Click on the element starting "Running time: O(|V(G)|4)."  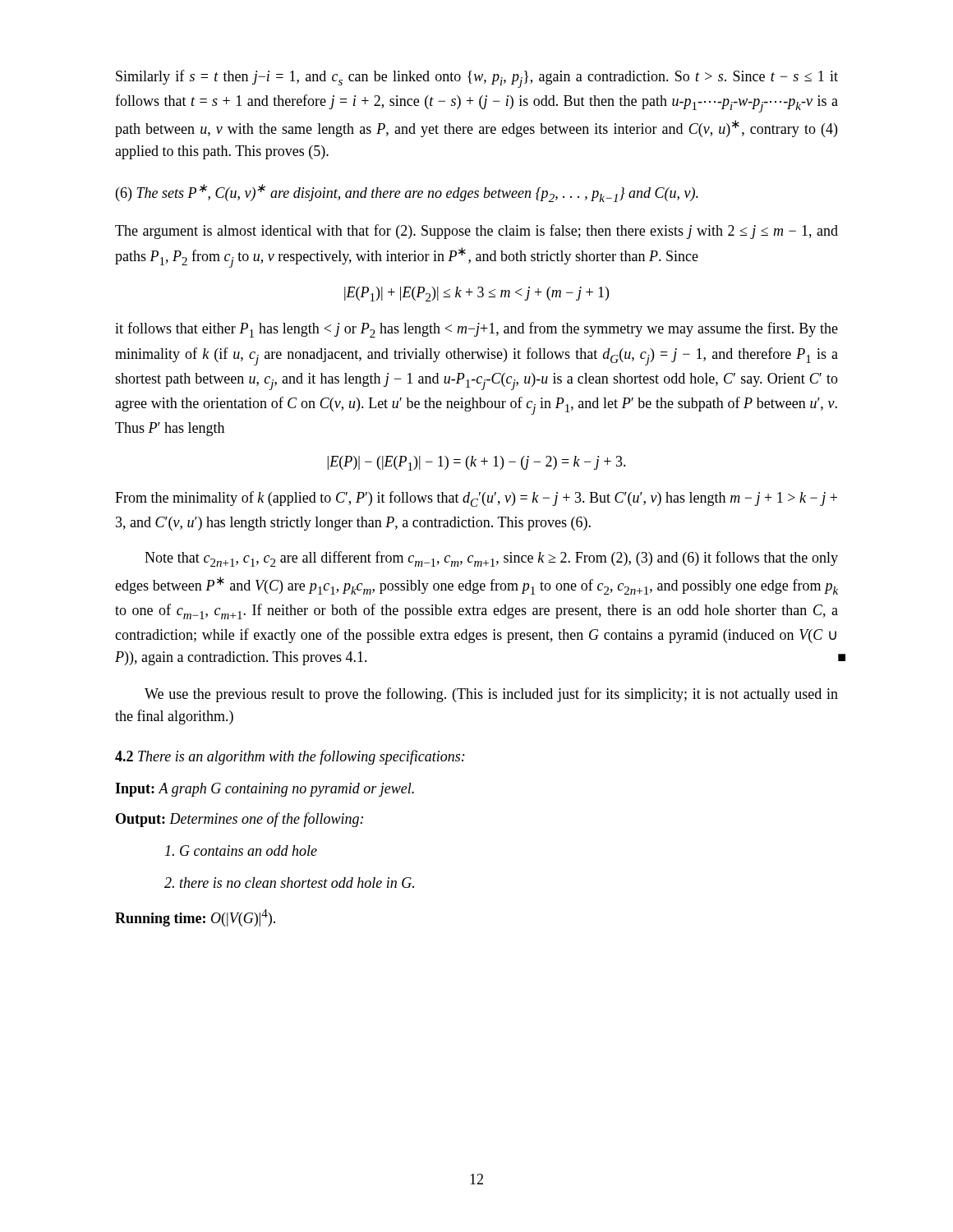point(196,917)
